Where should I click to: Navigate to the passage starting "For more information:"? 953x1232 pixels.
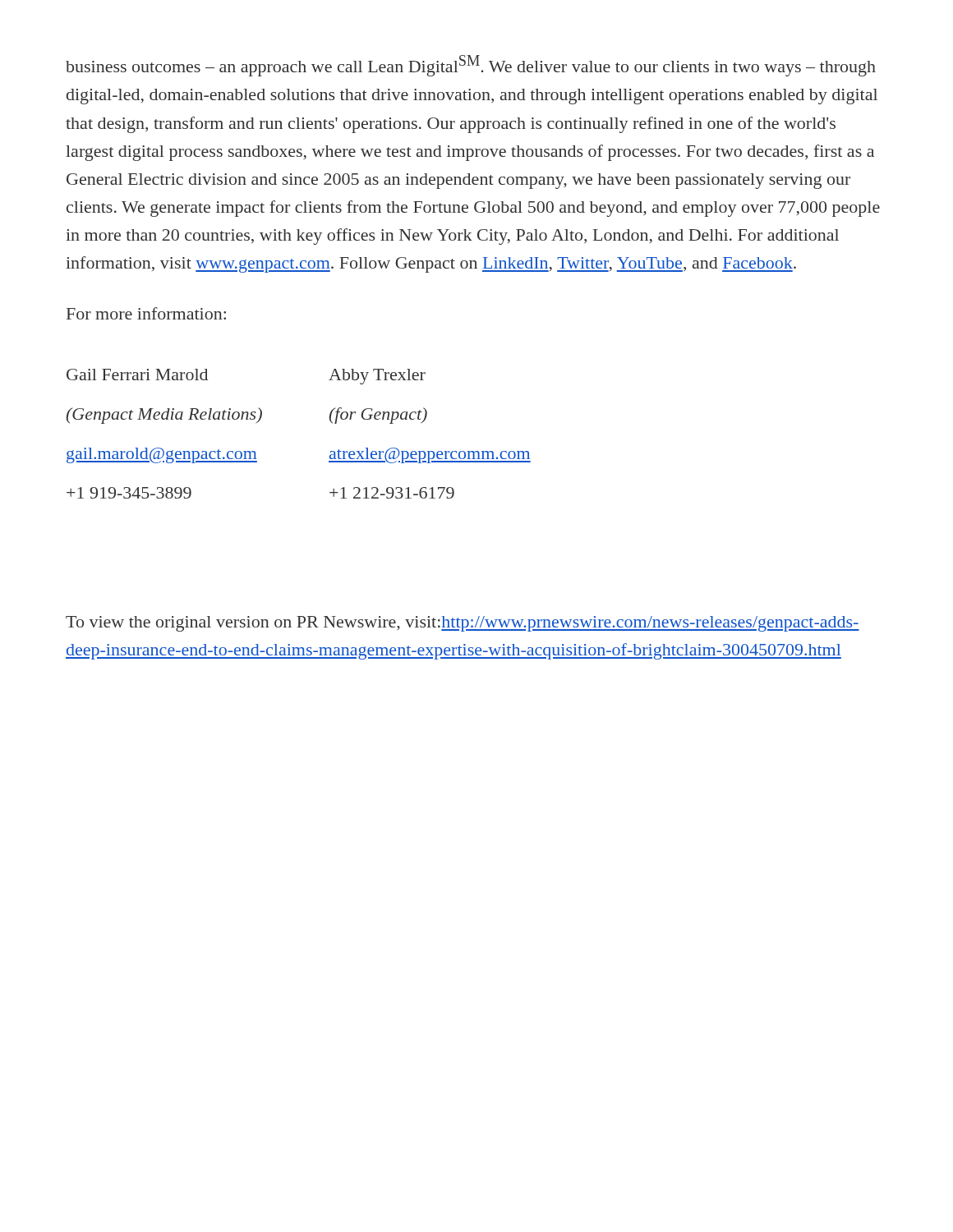click(147, 313)
